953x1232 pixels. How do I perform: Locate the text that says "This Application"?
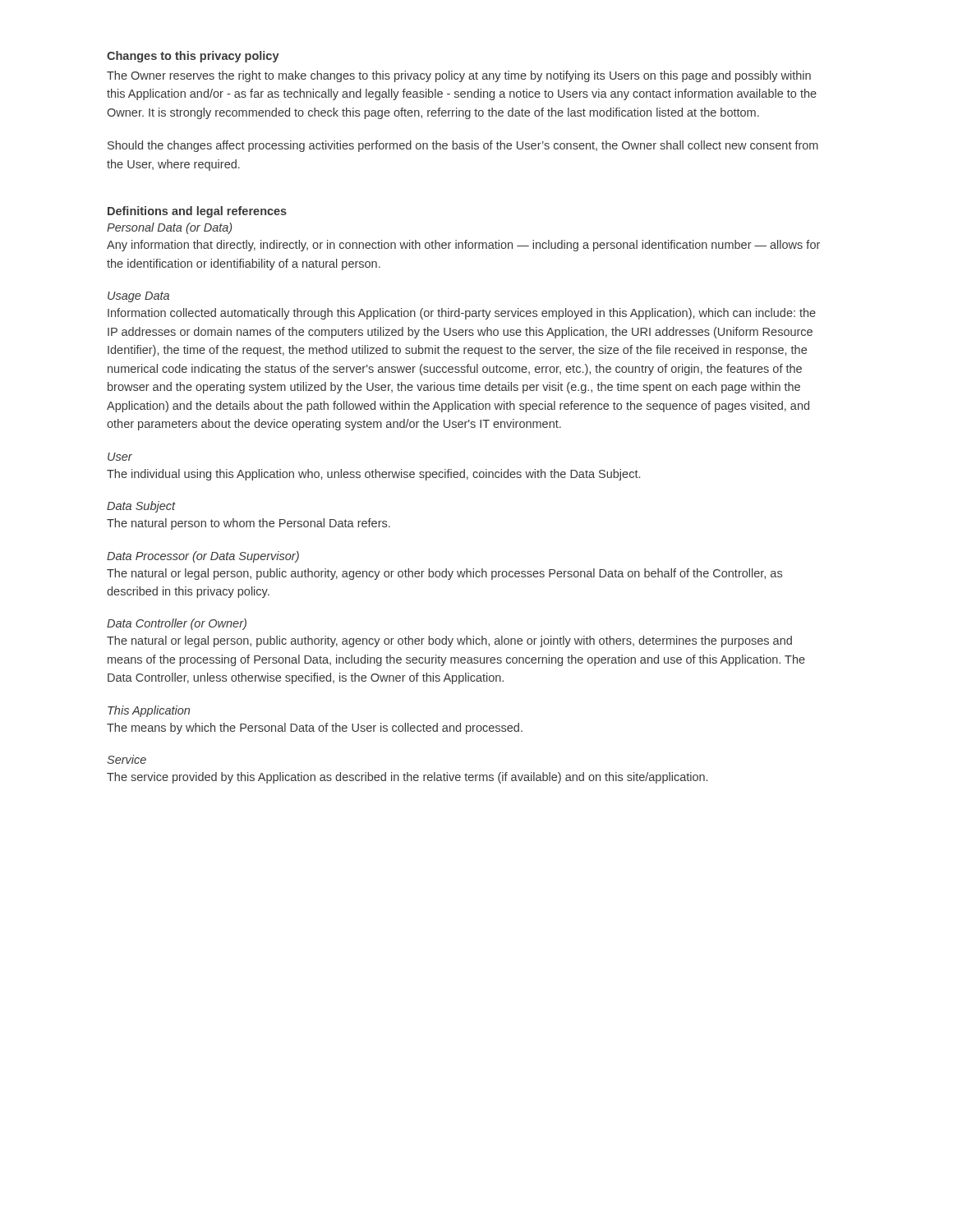point(149,710)
